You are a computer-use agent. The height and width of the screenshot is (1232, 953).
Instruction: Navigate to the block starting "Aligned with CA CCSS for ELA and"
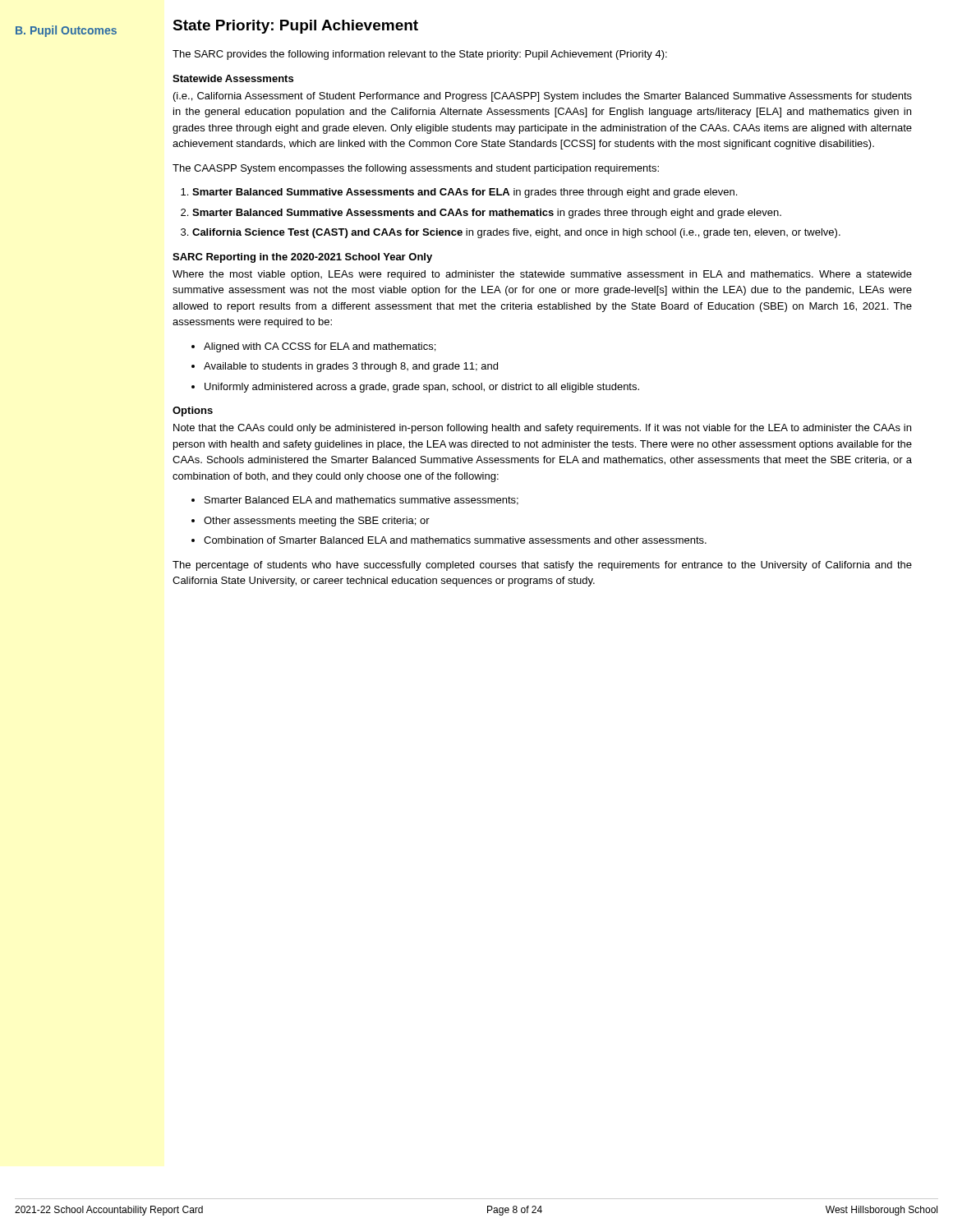(320, 346)
